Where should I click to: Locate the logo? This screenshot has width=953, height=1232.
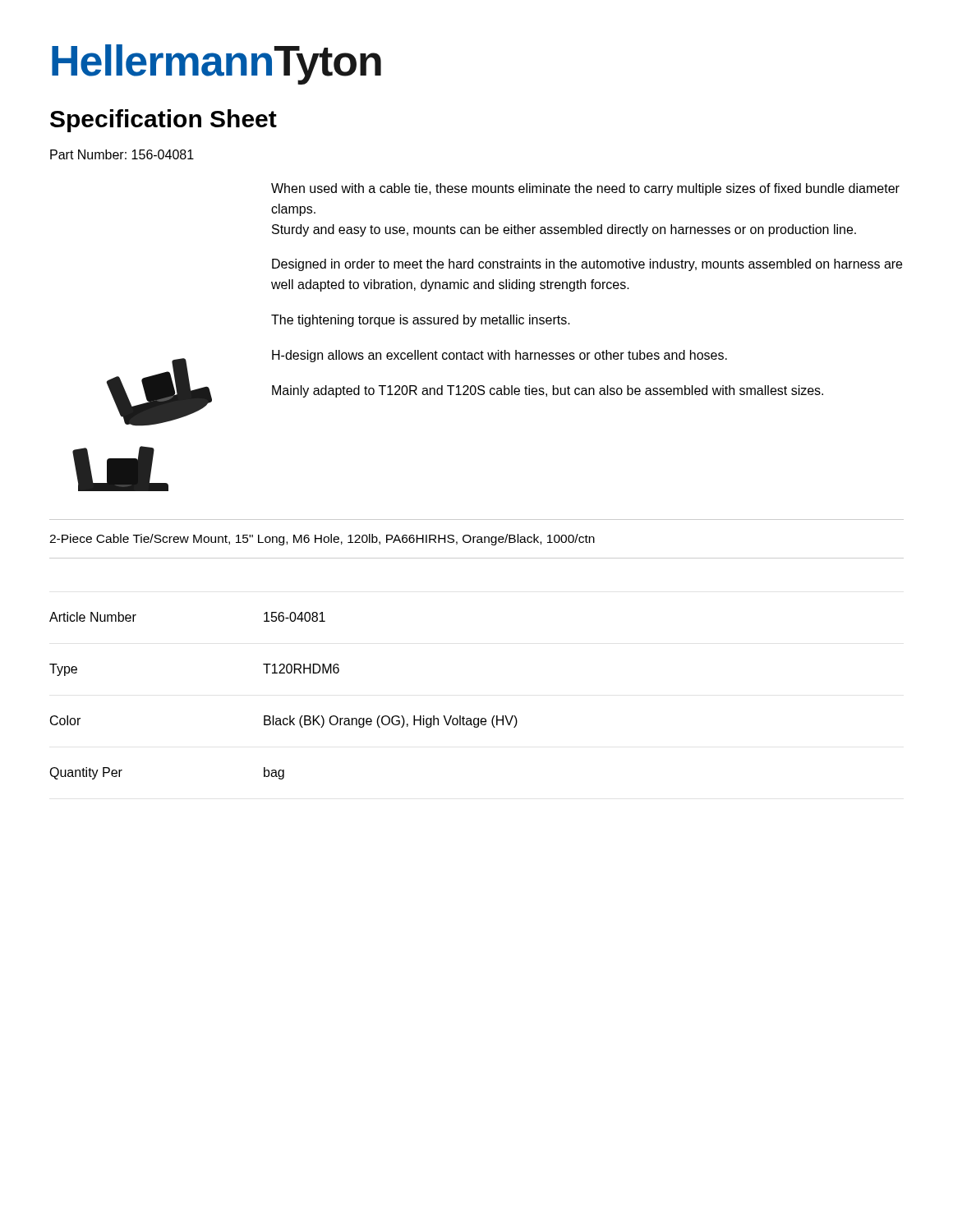click(x=476, y=61)
